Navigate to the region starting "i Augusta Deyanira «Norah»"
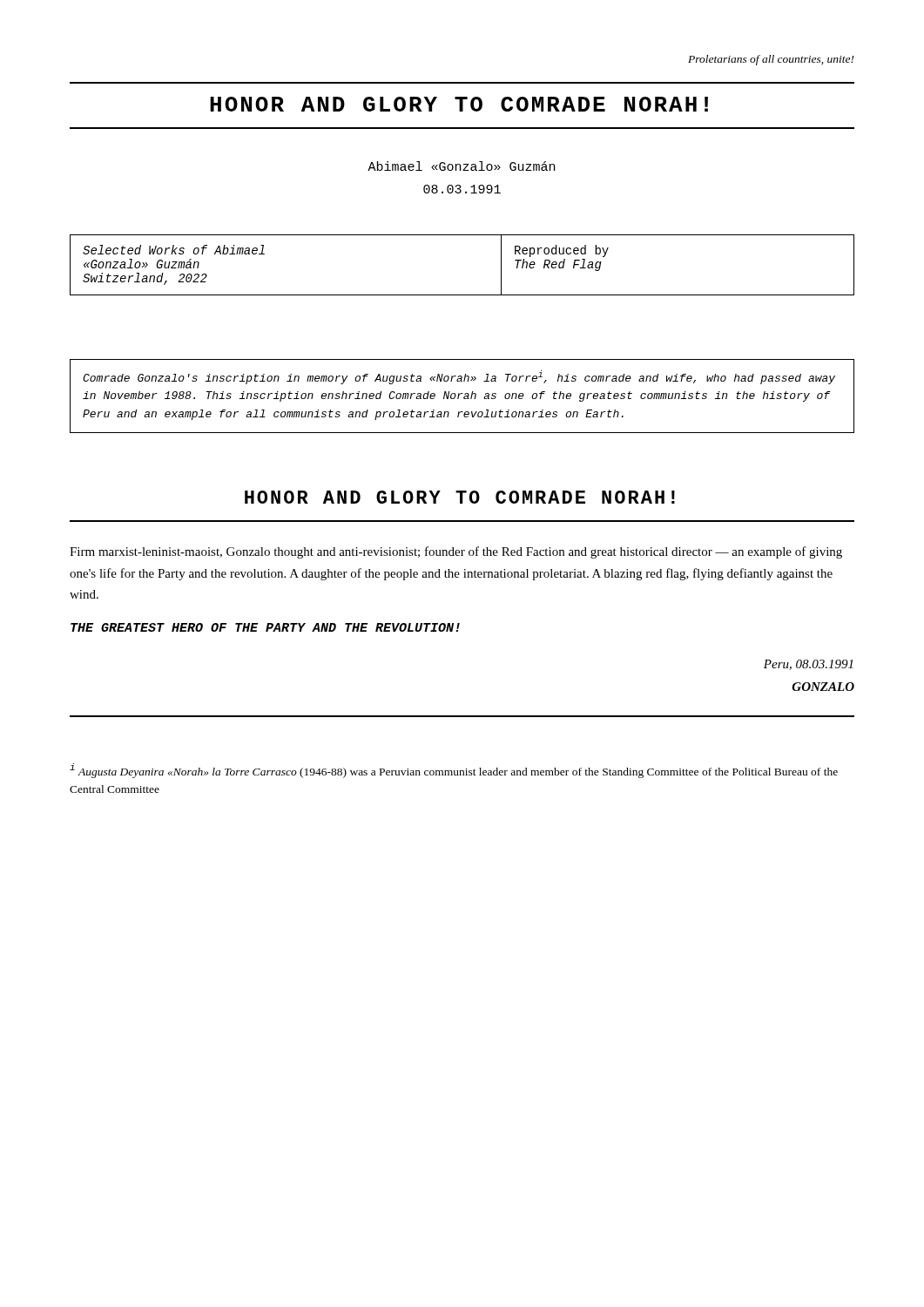This screenshot has height=1307, width=924. pyautogui.click(x=454, y=779)
